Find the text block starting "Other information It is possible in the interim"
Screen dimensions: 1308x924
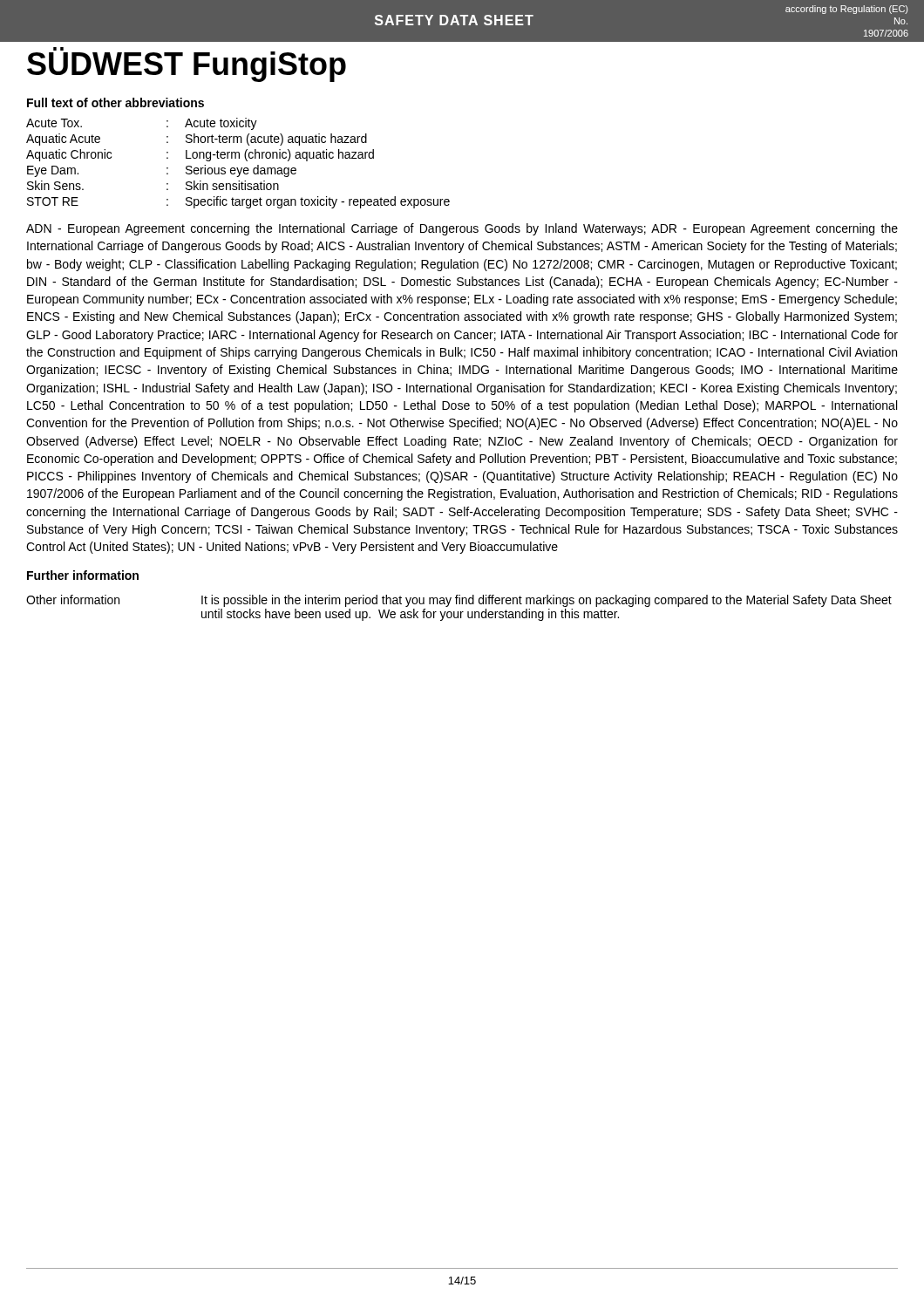(x=462, y=607)
